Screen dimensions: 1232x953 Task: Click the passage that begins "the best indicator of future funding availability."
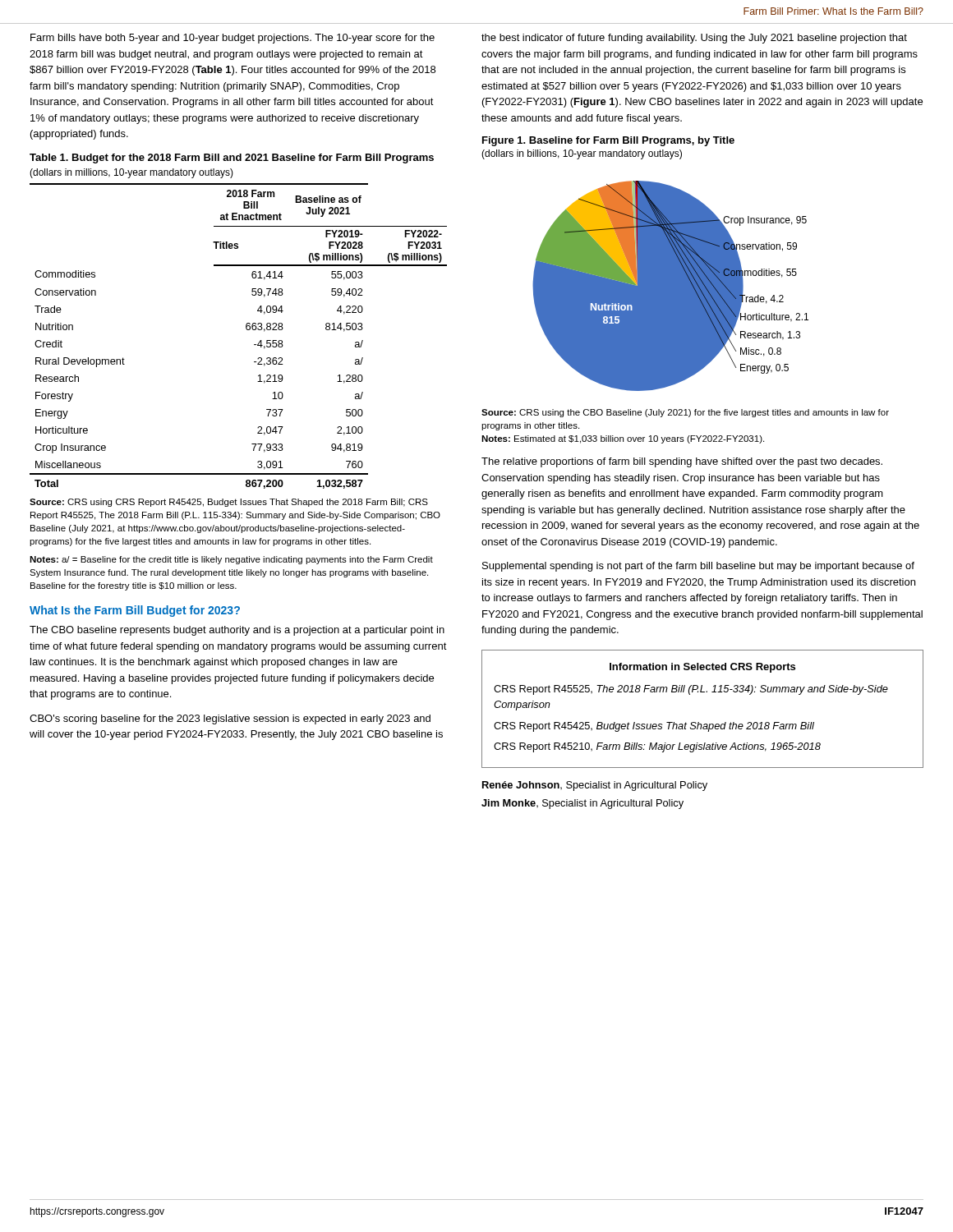click(x=702, y=77)
